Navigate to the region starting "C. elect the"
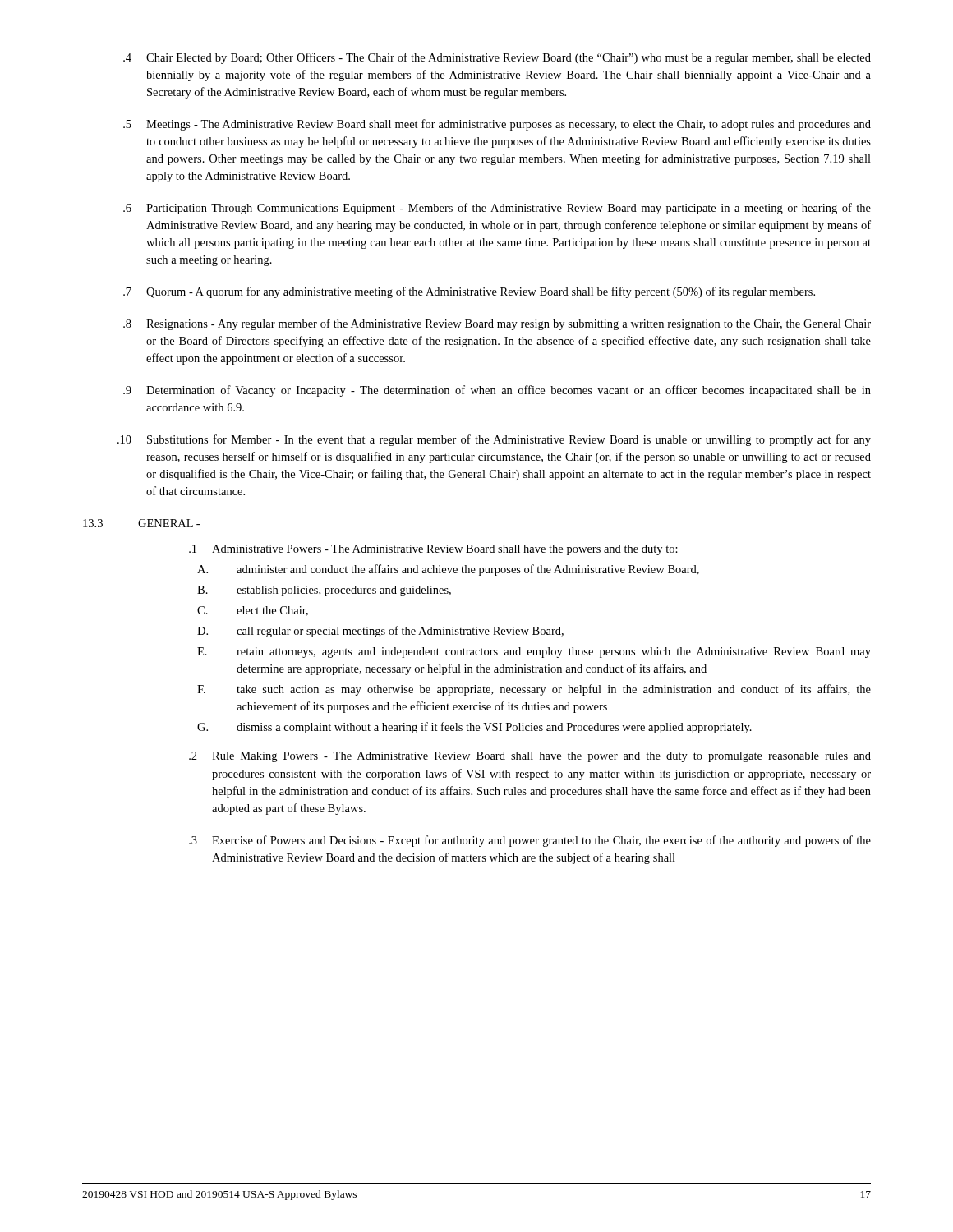The width and height of the screenshot is (953, 1232). tap(253, 611)
